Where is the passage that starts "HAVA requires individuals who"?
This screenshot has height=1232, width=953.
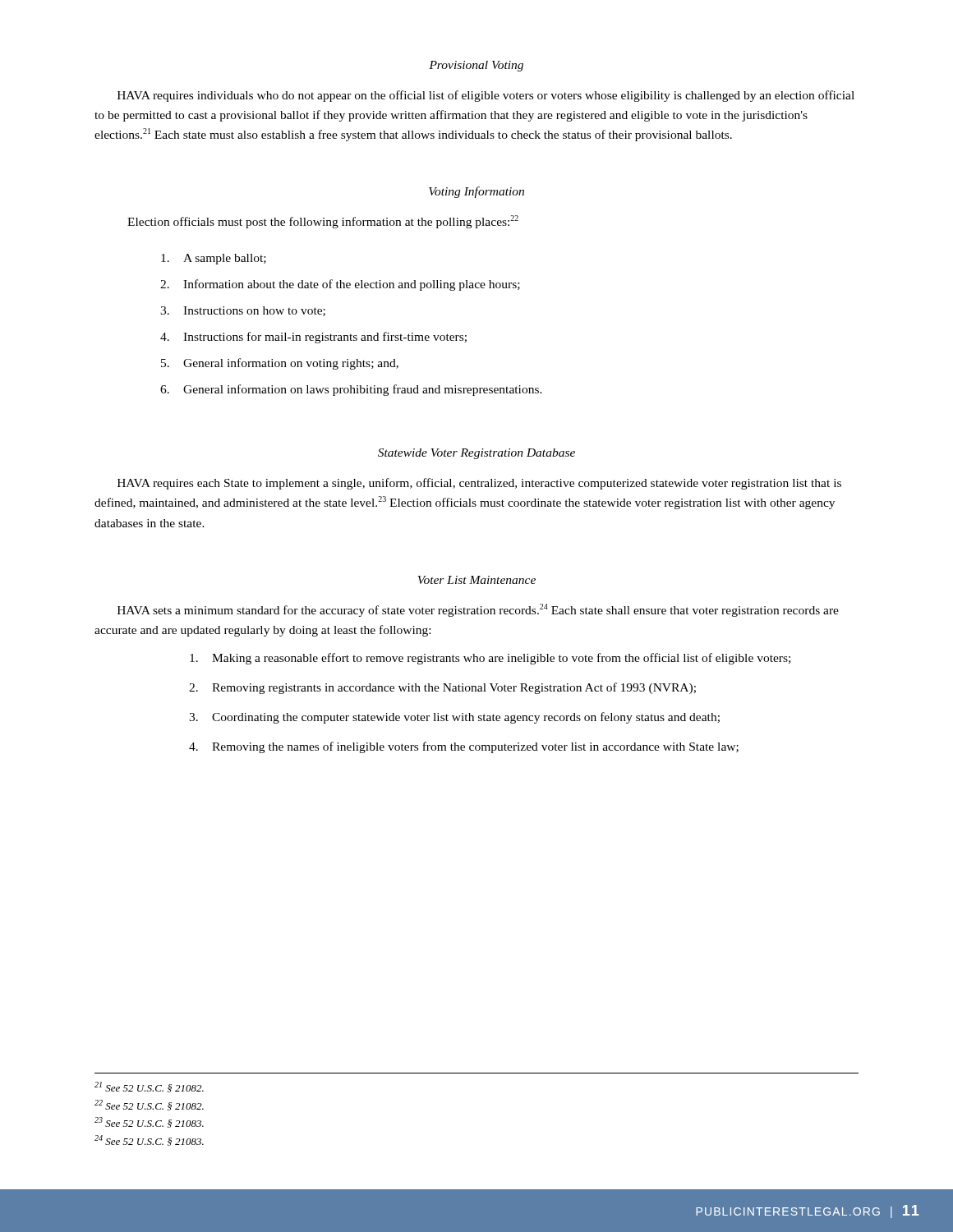(x=474, y=115)
